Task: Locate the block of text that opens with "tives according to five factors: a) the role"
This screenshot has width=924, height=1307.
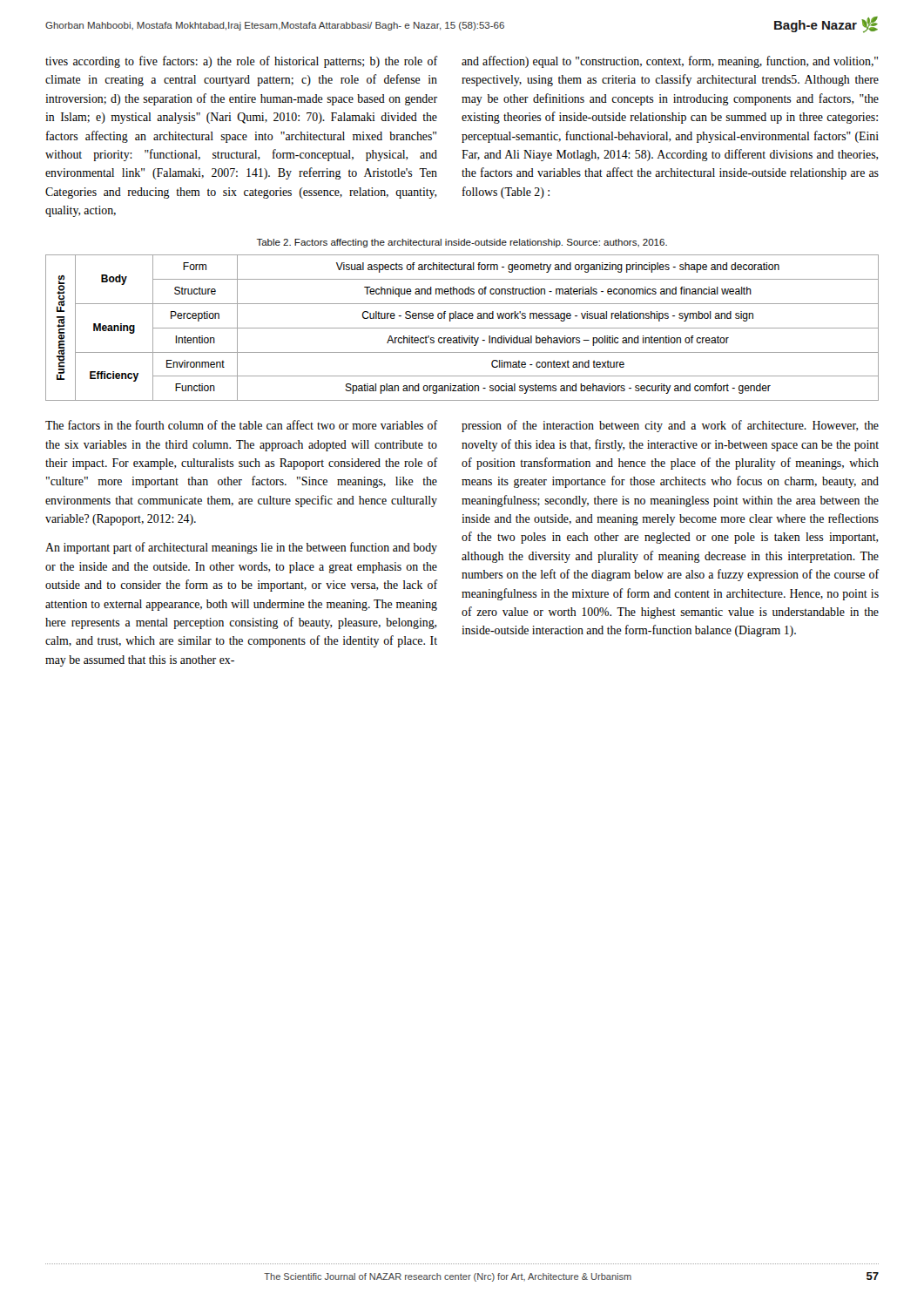Action: tap(241, 136)
